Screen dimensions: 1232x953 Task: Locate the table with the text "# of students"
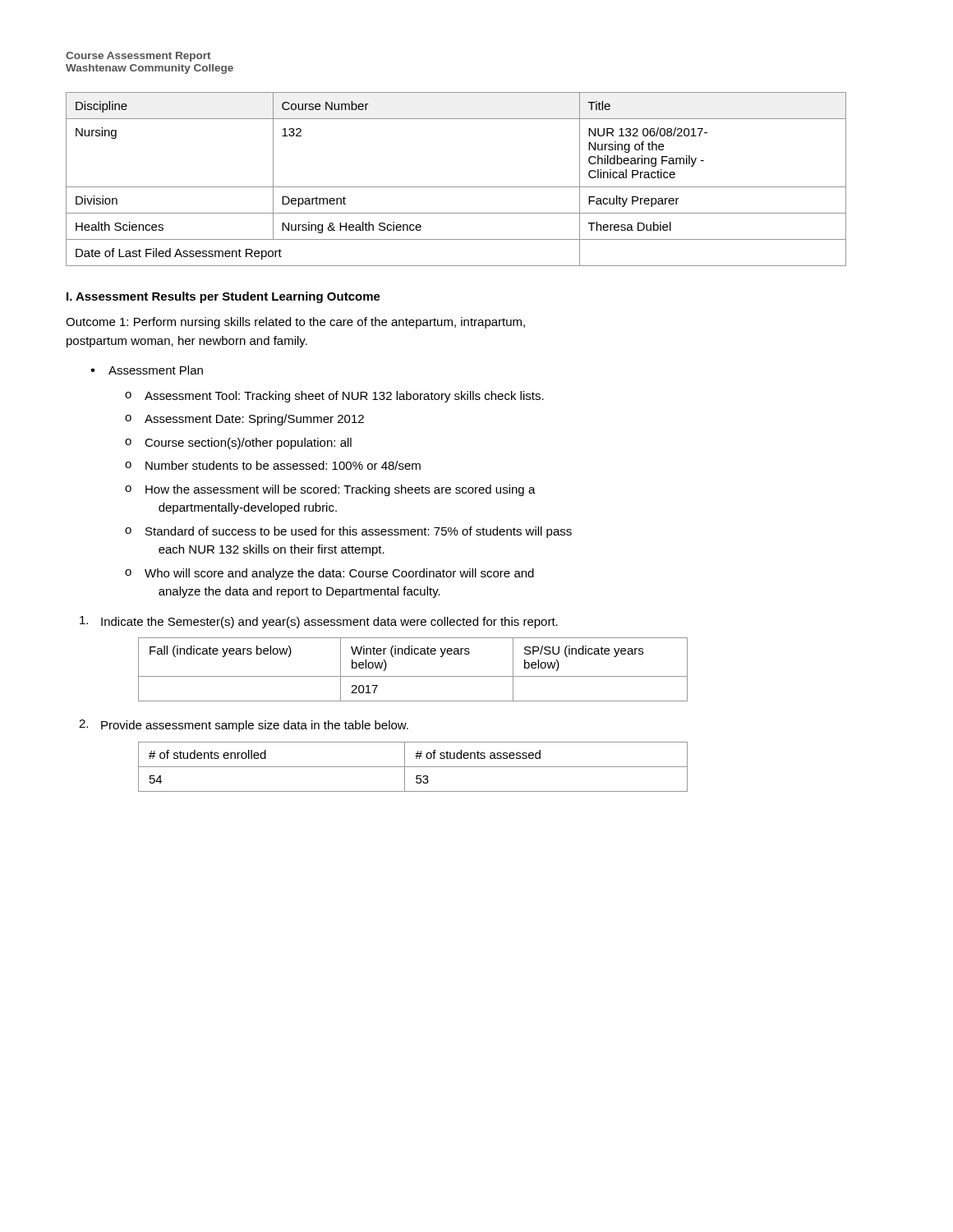point(495,766)
